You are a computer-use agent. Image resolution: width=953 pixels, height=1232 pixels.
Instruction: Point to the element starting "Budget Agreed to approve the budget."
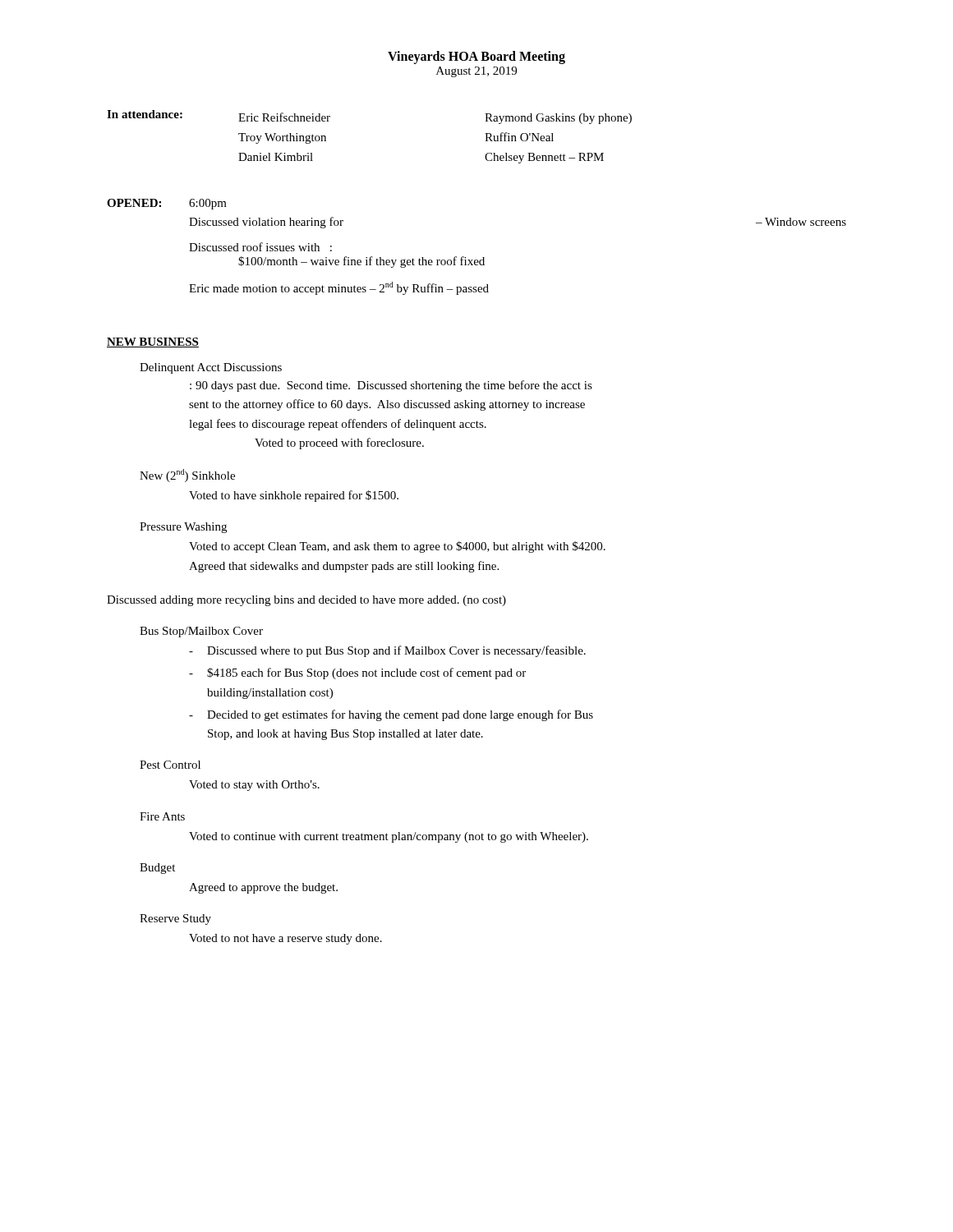(157, 869)
